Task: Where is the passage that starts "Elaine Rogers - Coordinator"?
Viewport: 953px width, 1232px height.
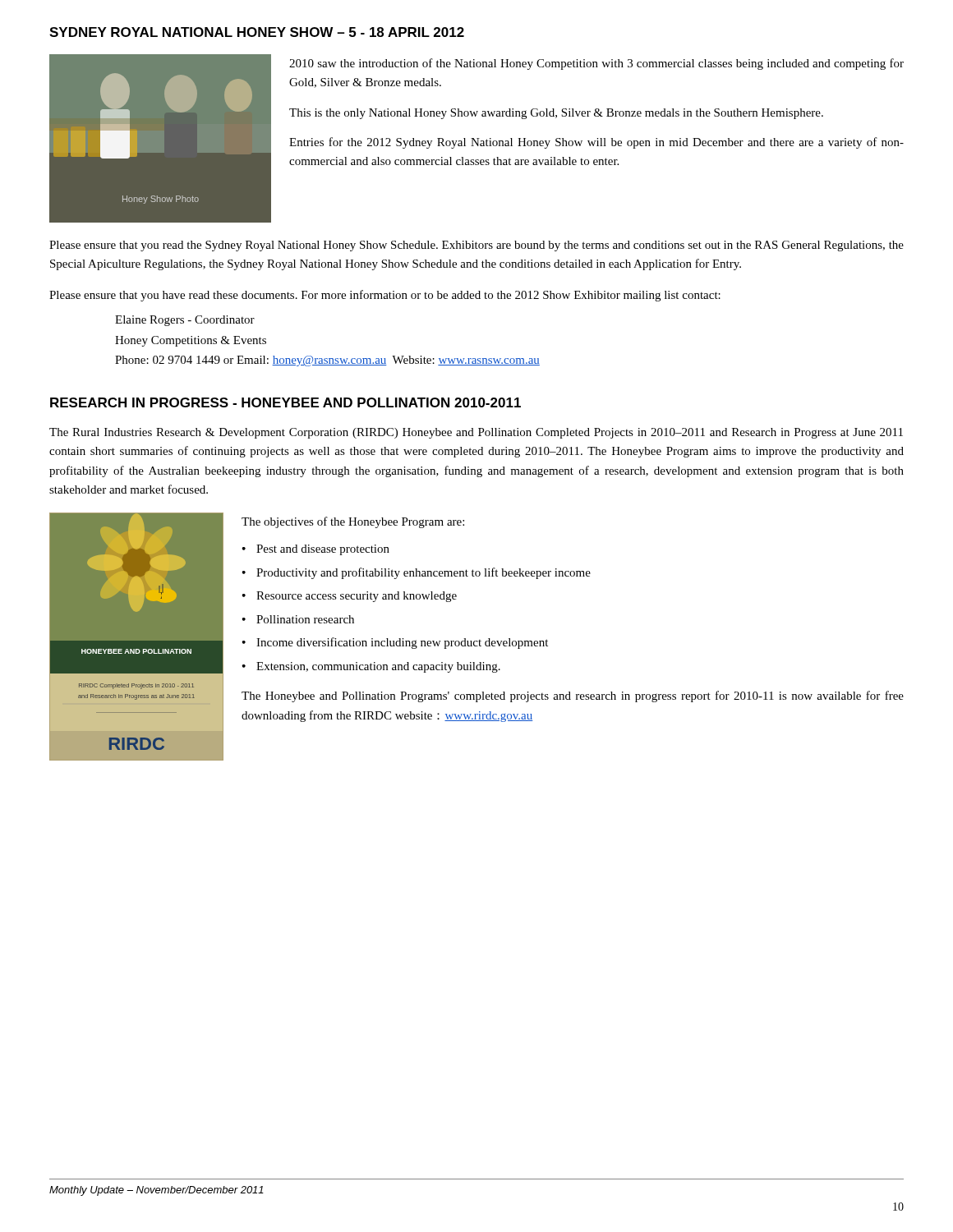Action: (x=185, y=321)
